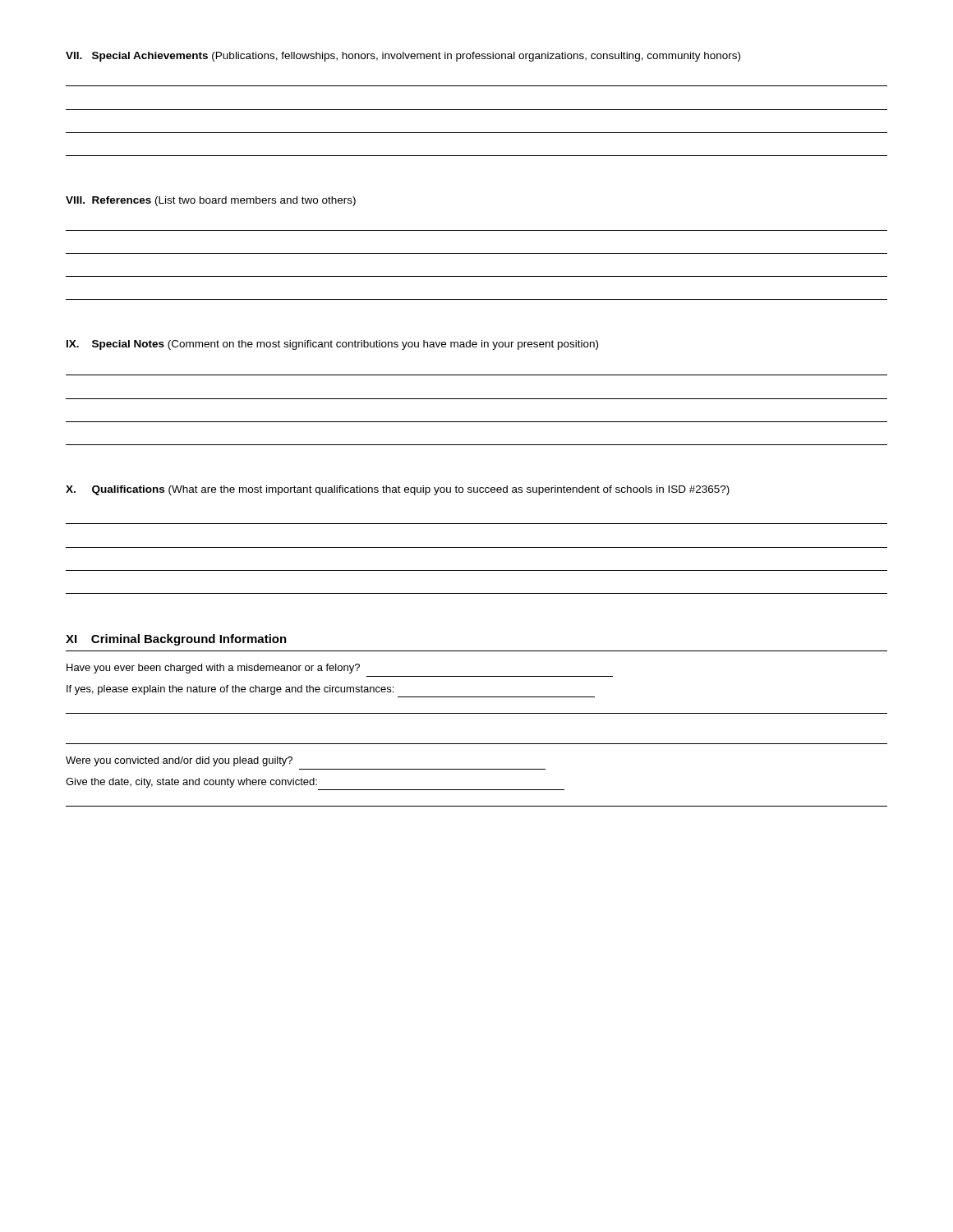This screenshot has width=953, height=1232.
Task: Locate the element starting "If yes, please explain the"
Action: tap(330, 689)
